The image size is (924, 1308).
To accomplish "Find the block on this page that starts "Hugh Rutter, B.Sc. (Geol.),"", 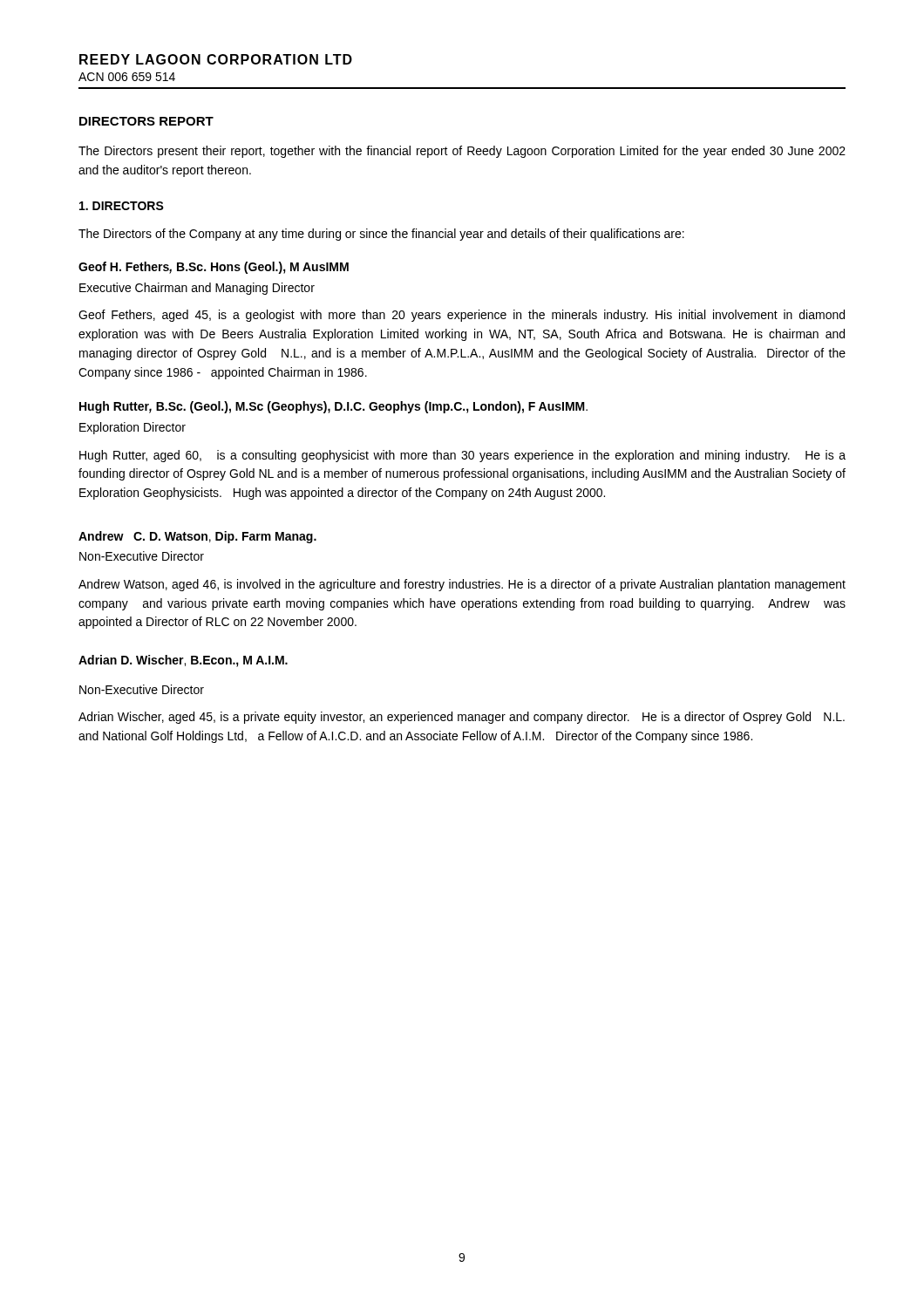I will coord(462,450).
